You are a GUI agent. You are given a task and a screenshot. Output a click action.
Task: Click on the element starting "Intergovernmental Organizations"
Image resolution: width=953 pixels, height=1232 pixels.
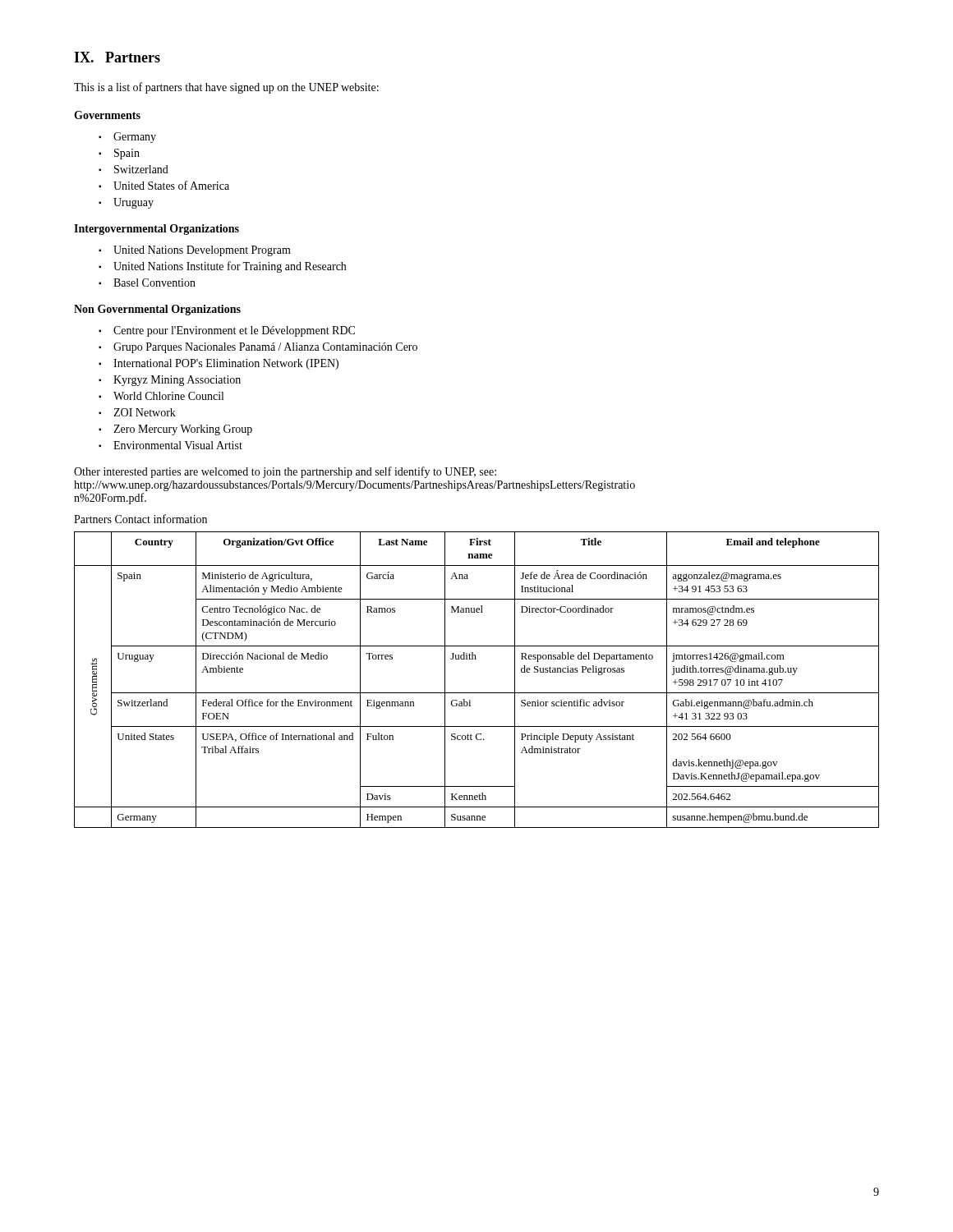tap(157, 230)
